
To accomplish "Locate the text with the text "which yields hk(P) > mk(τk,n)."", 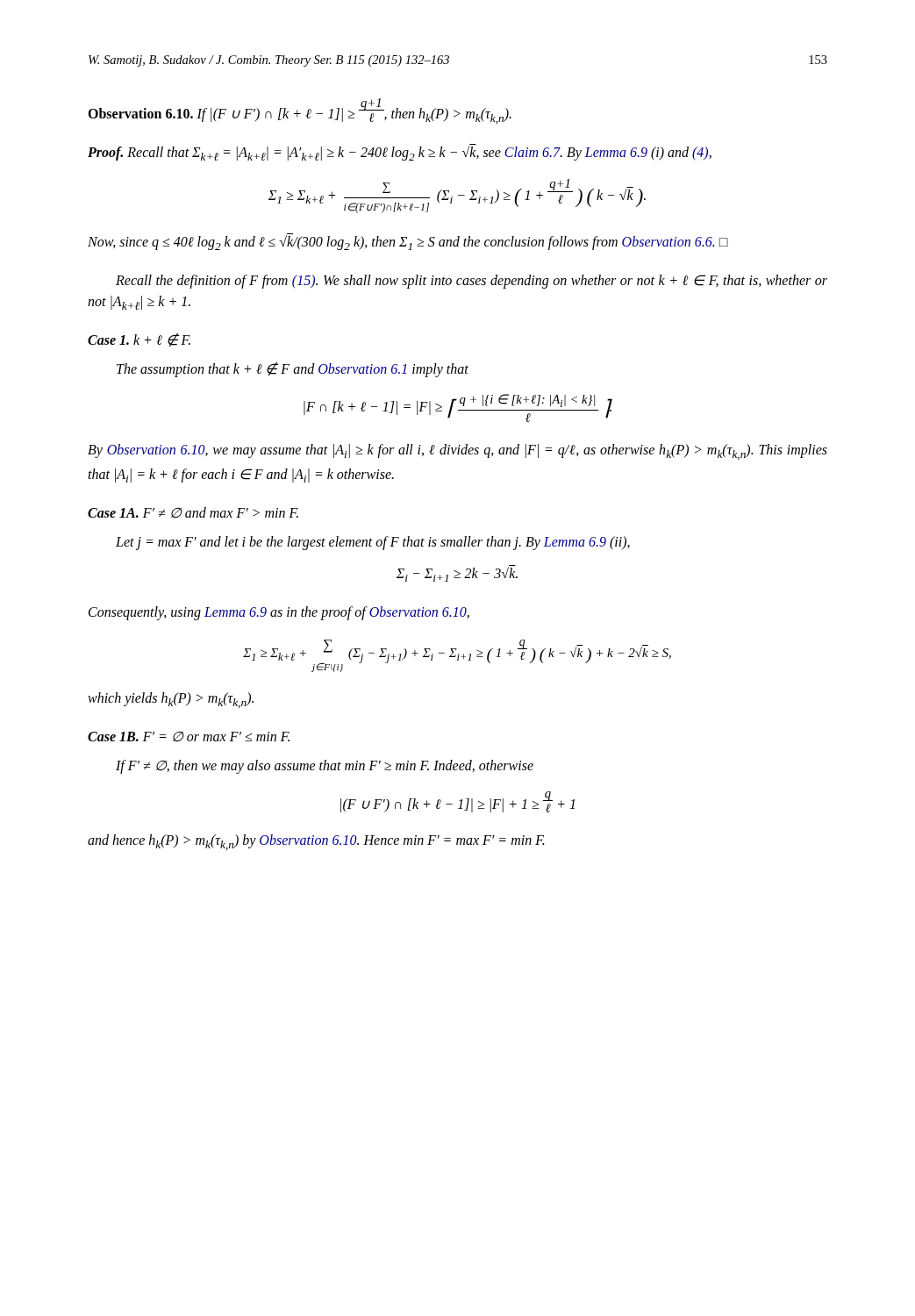I will pyautogui.click(x=171, y=700).
